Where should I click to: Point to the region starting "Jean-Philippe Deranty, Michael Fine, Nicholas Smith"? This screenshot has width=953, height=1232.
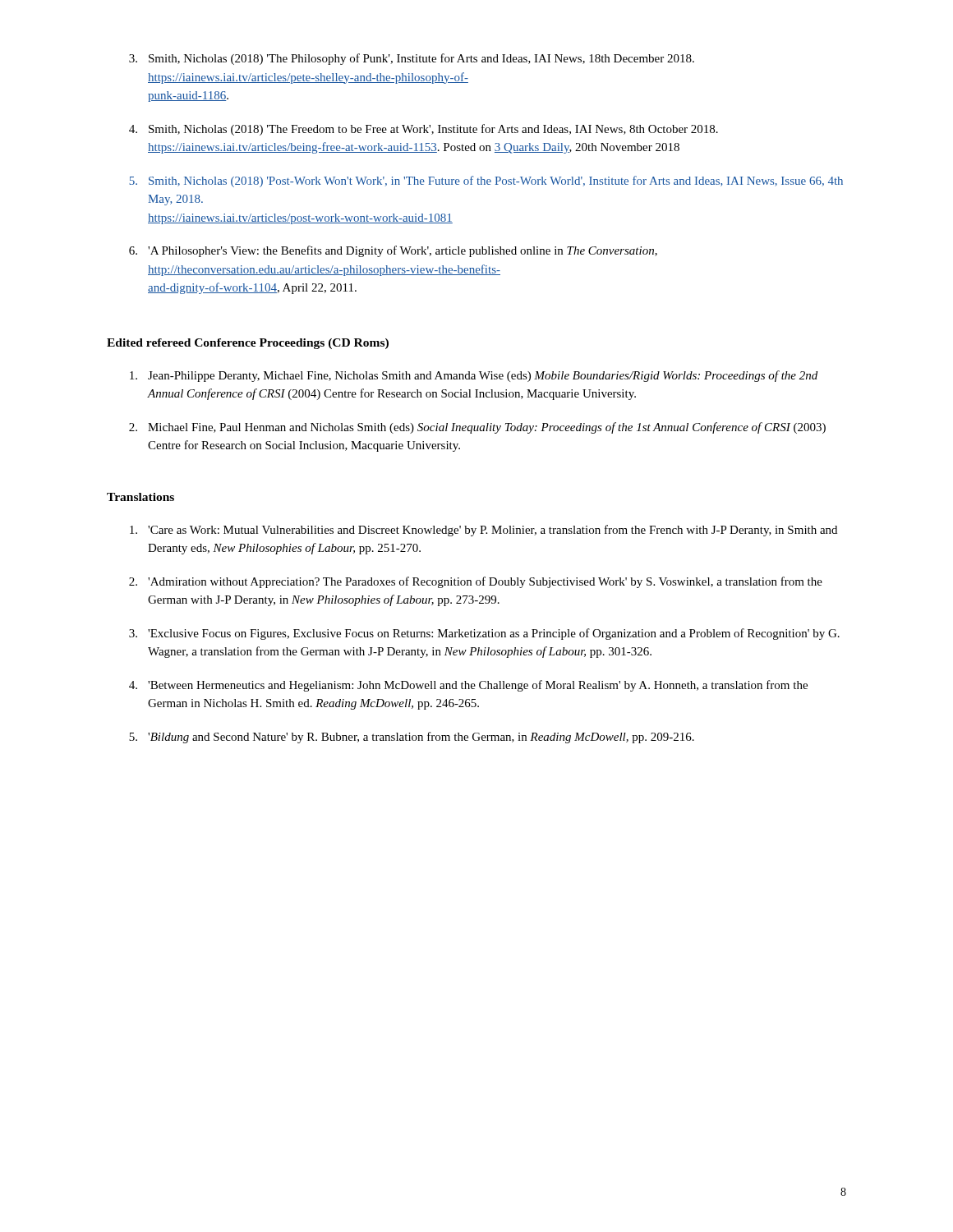(x=476, y=384)
